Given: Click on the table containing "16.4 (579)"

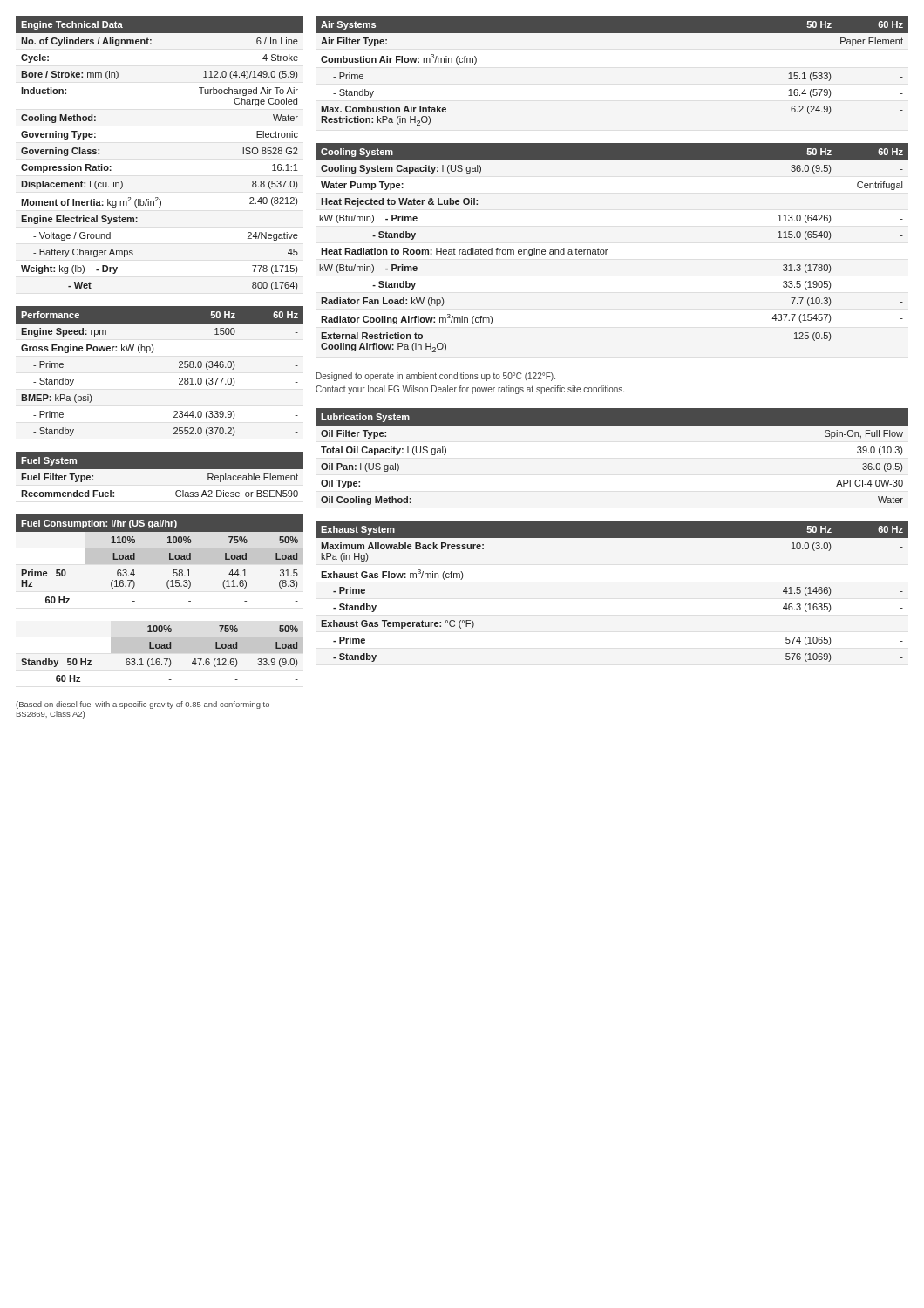Looking at the screenshot, I should coord(612,73).
